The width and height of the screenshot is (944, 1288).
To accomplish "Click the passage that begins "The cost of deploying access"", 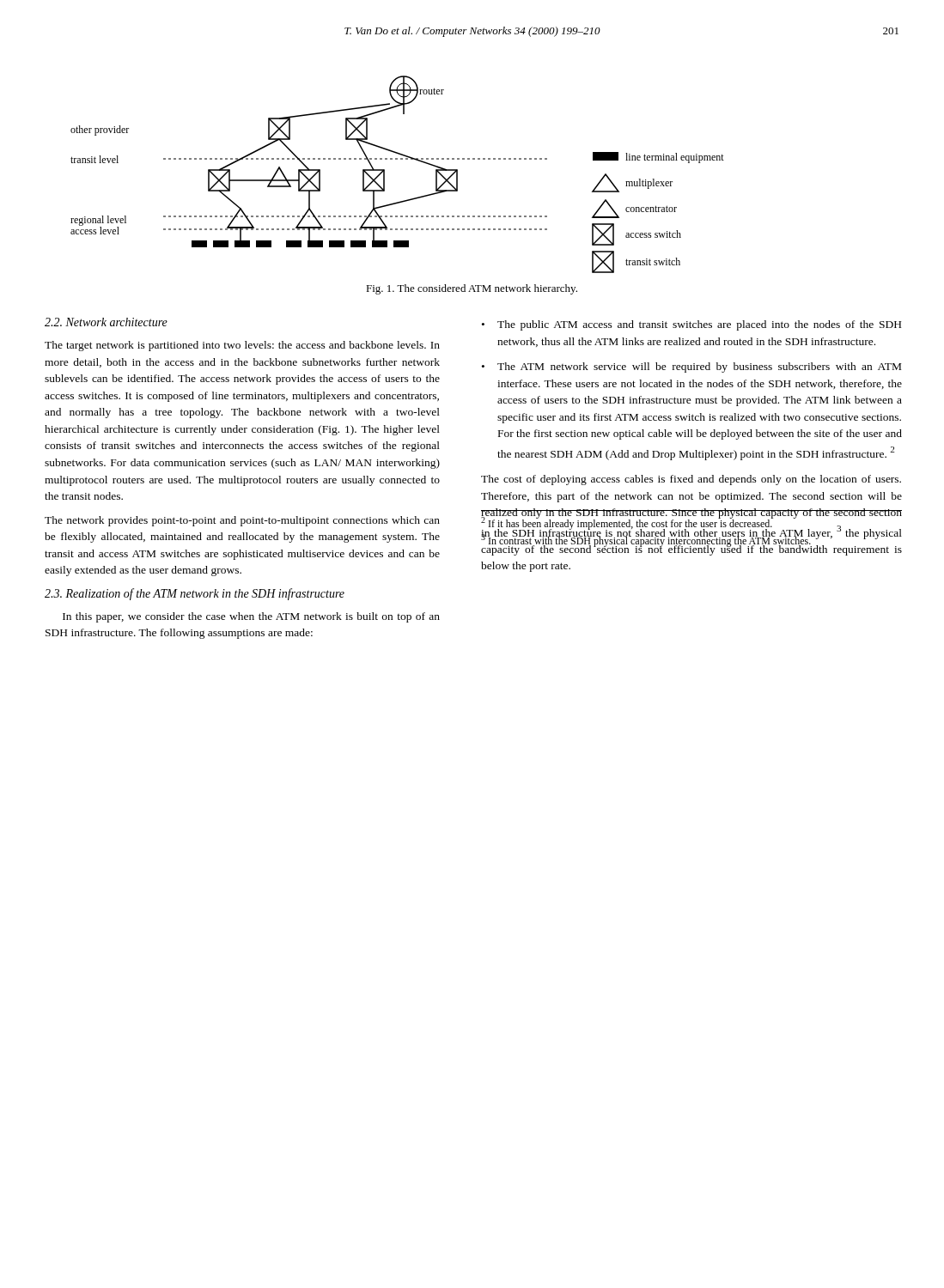I will (x=691, y=522).
